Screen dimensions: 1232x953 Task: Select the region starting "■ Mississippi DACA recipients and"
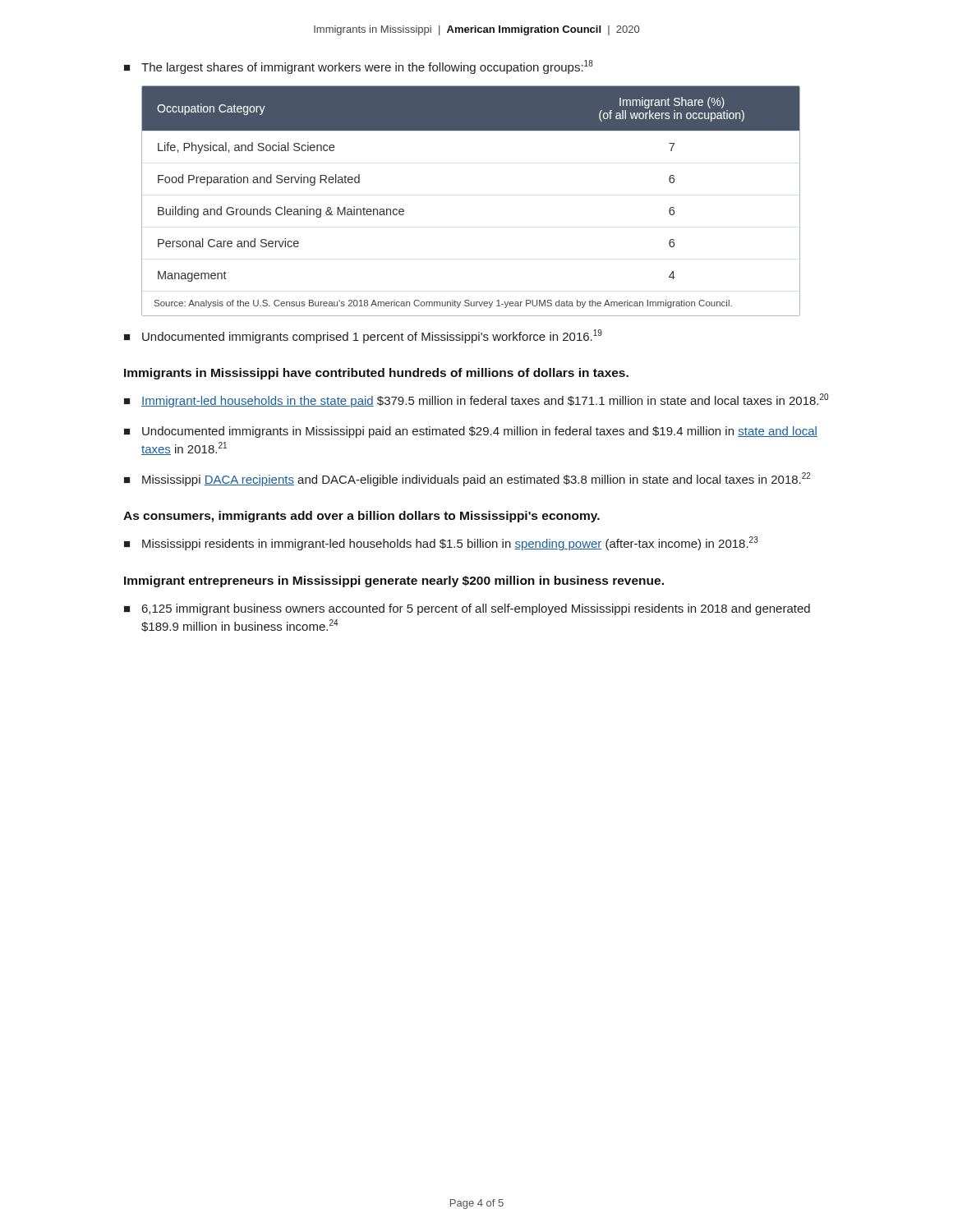(x=476, y=479)
